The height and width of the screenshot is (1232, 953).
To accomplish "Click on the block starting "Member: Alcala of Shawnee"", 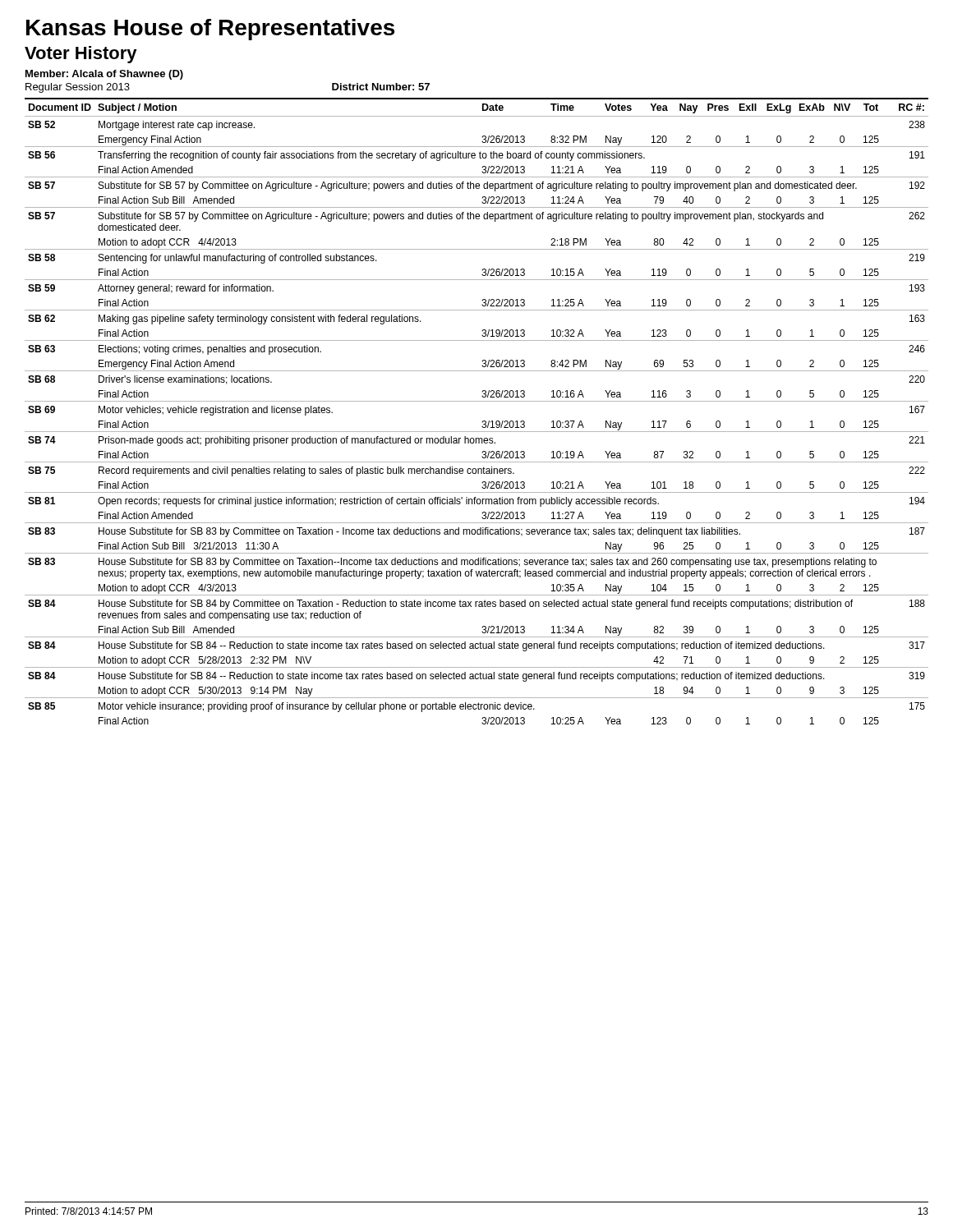I will click(x=104, y=74).
